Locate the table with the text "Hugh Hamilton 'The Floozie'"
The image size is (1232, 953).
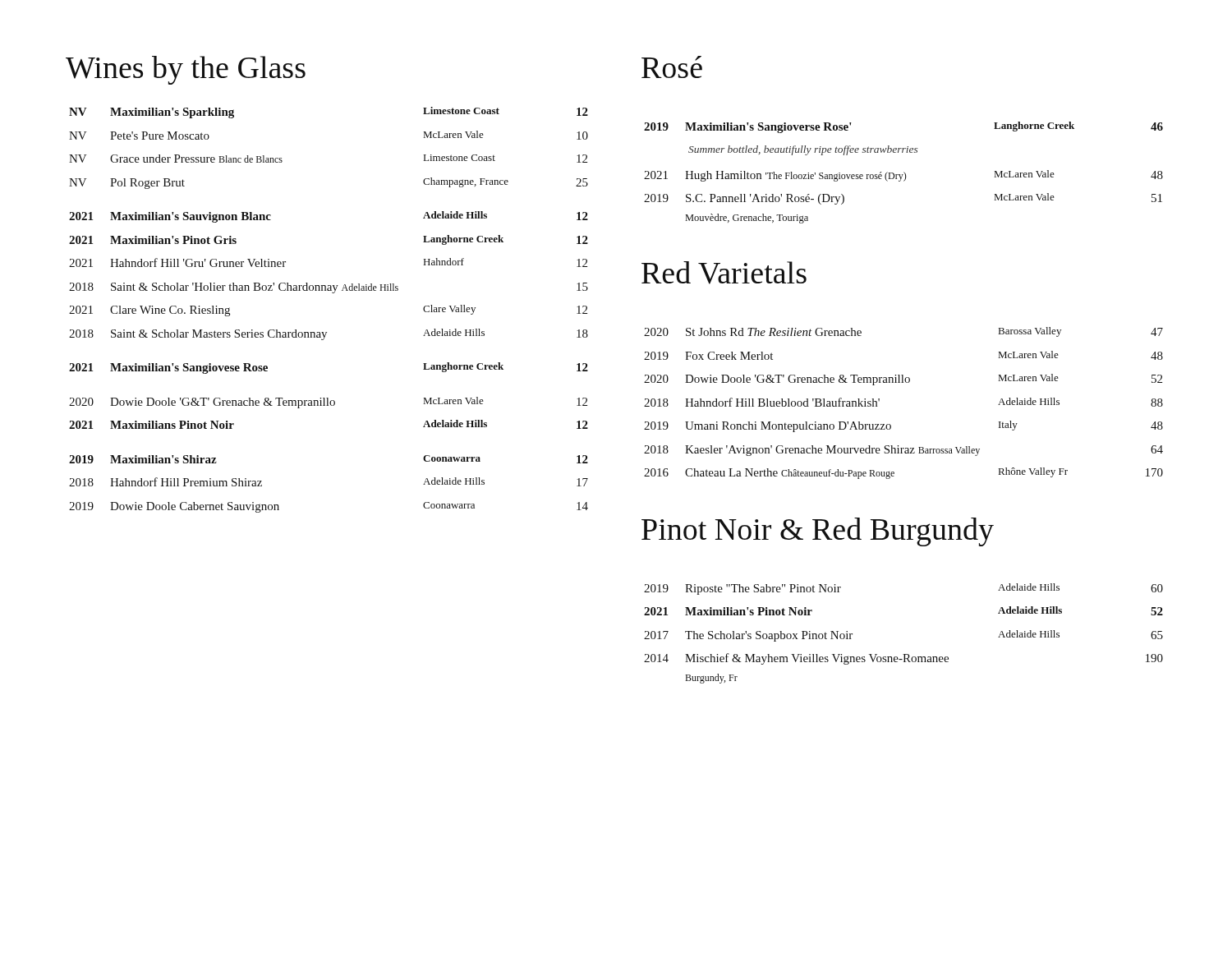click(903, 172)
